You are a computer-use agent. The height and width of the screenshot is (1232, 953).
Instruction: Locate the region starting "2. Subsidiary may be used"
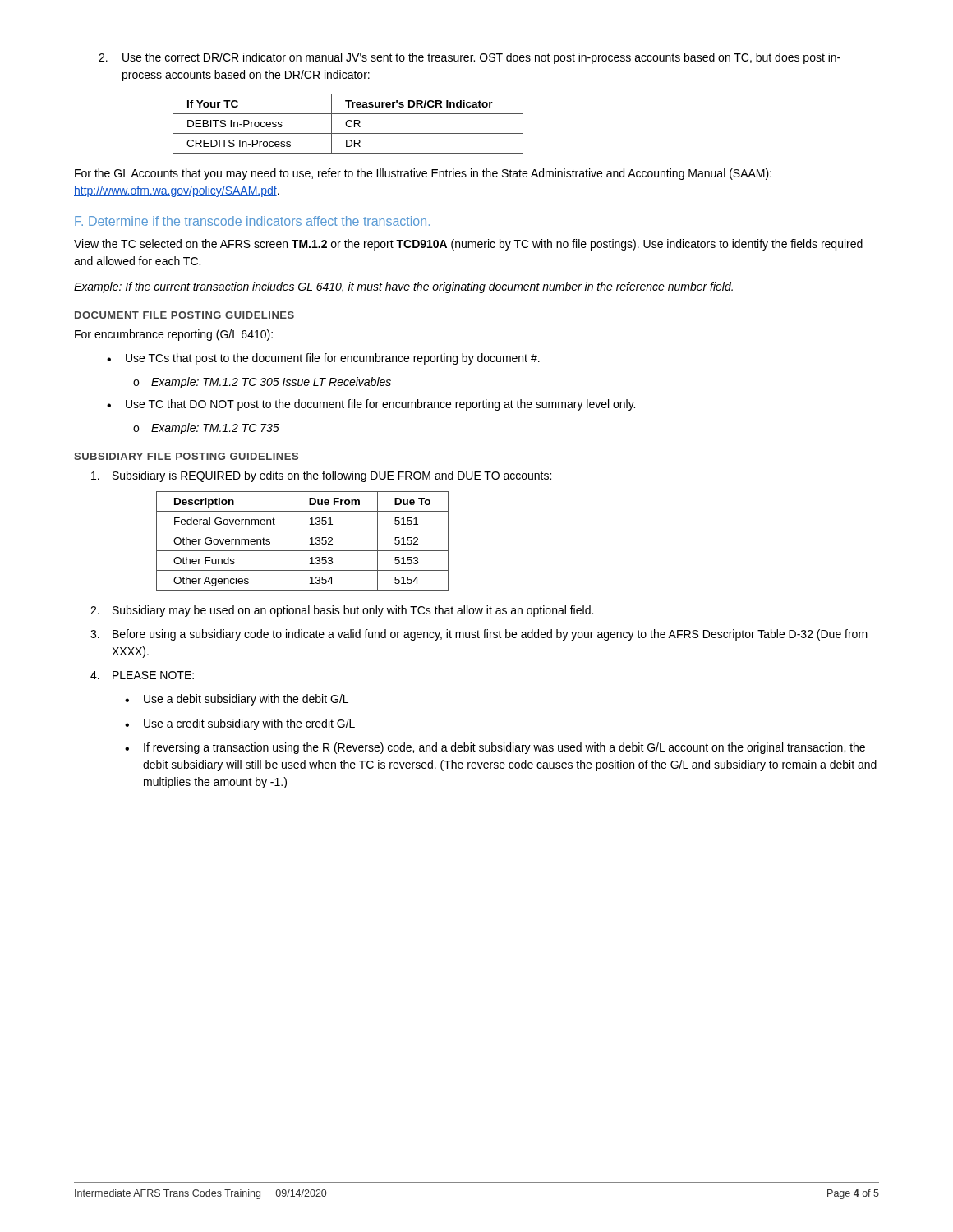pos(342,611)
